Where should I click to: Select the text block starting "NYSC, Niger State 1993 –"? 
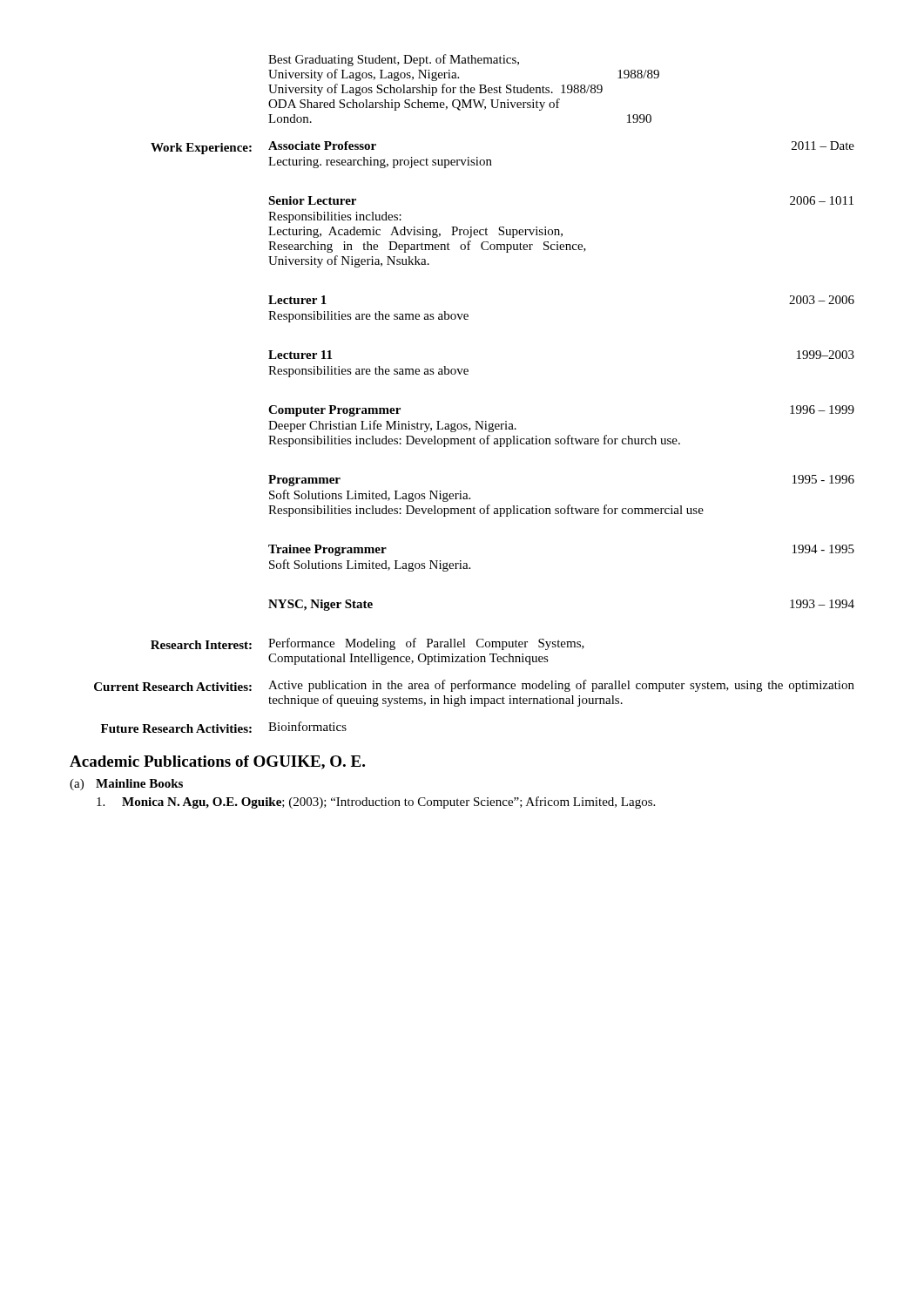323,605
